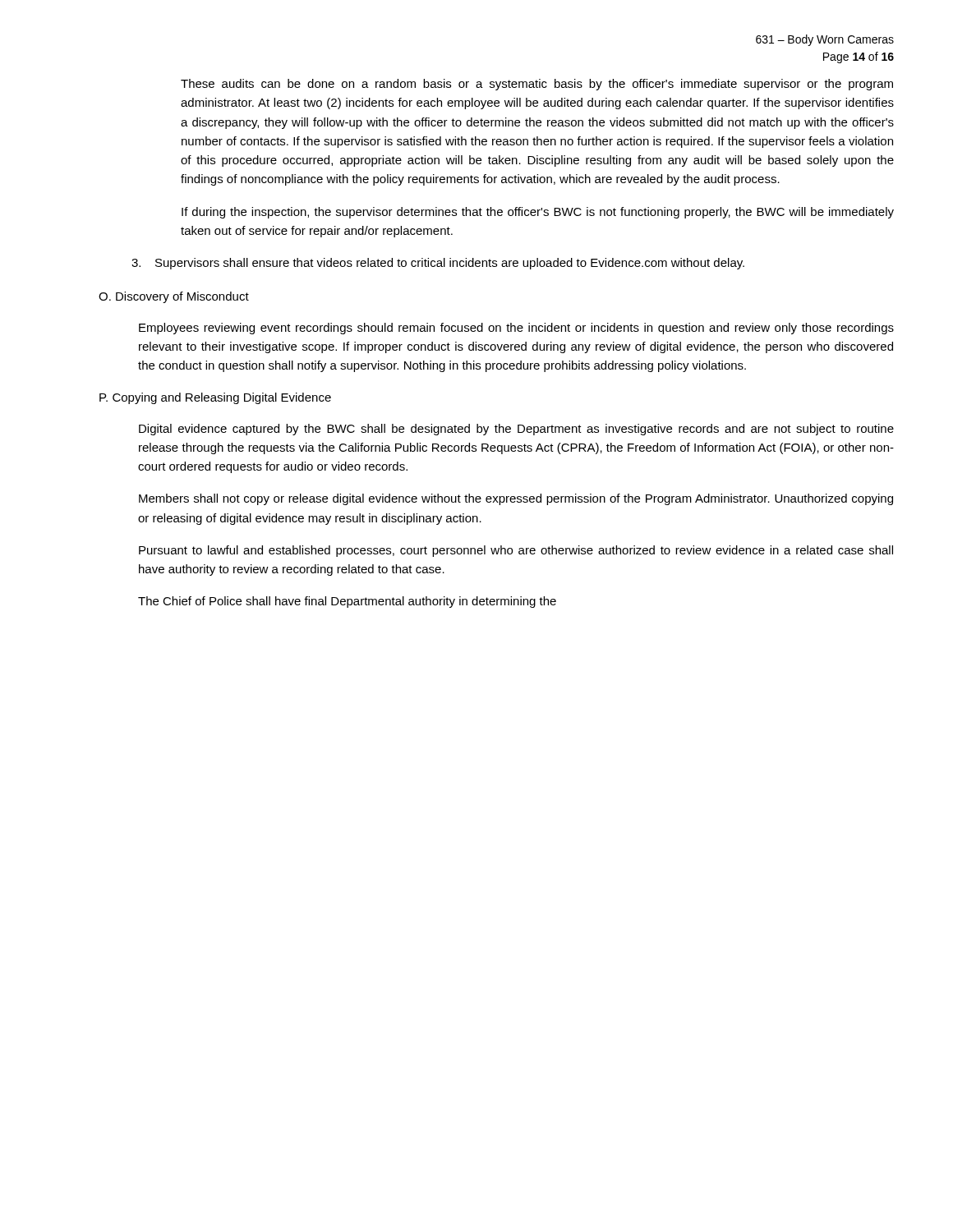Click where it says "O. Discovery of Misconduct"
The height and width of the screenshot is (1232, 953).
pos(174,296)
